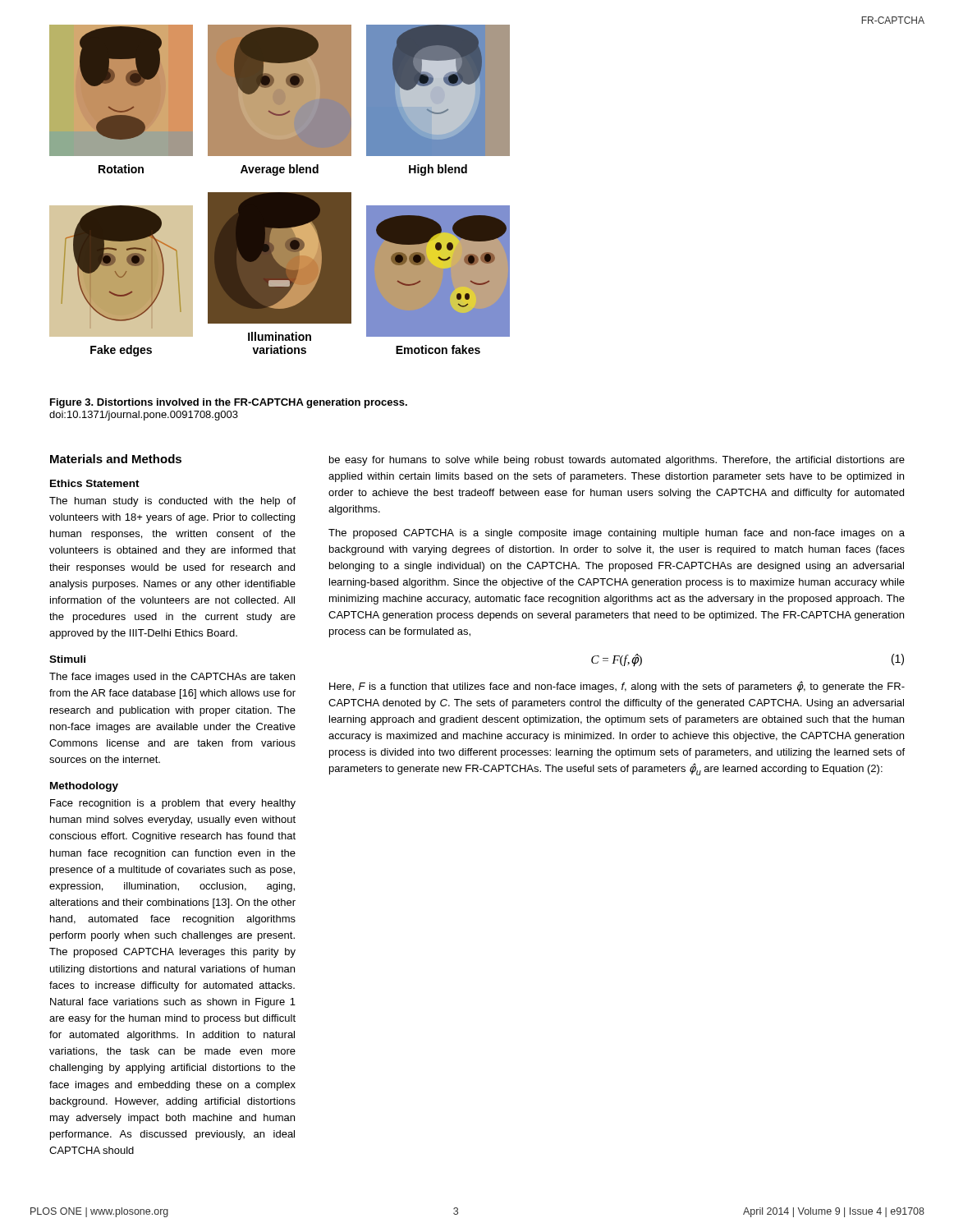This screenshot has height=1232, width=954.
Task: Select the passage starting "be easy for humans to solve"
Action: pyautogui.click(x=617, y=484)
